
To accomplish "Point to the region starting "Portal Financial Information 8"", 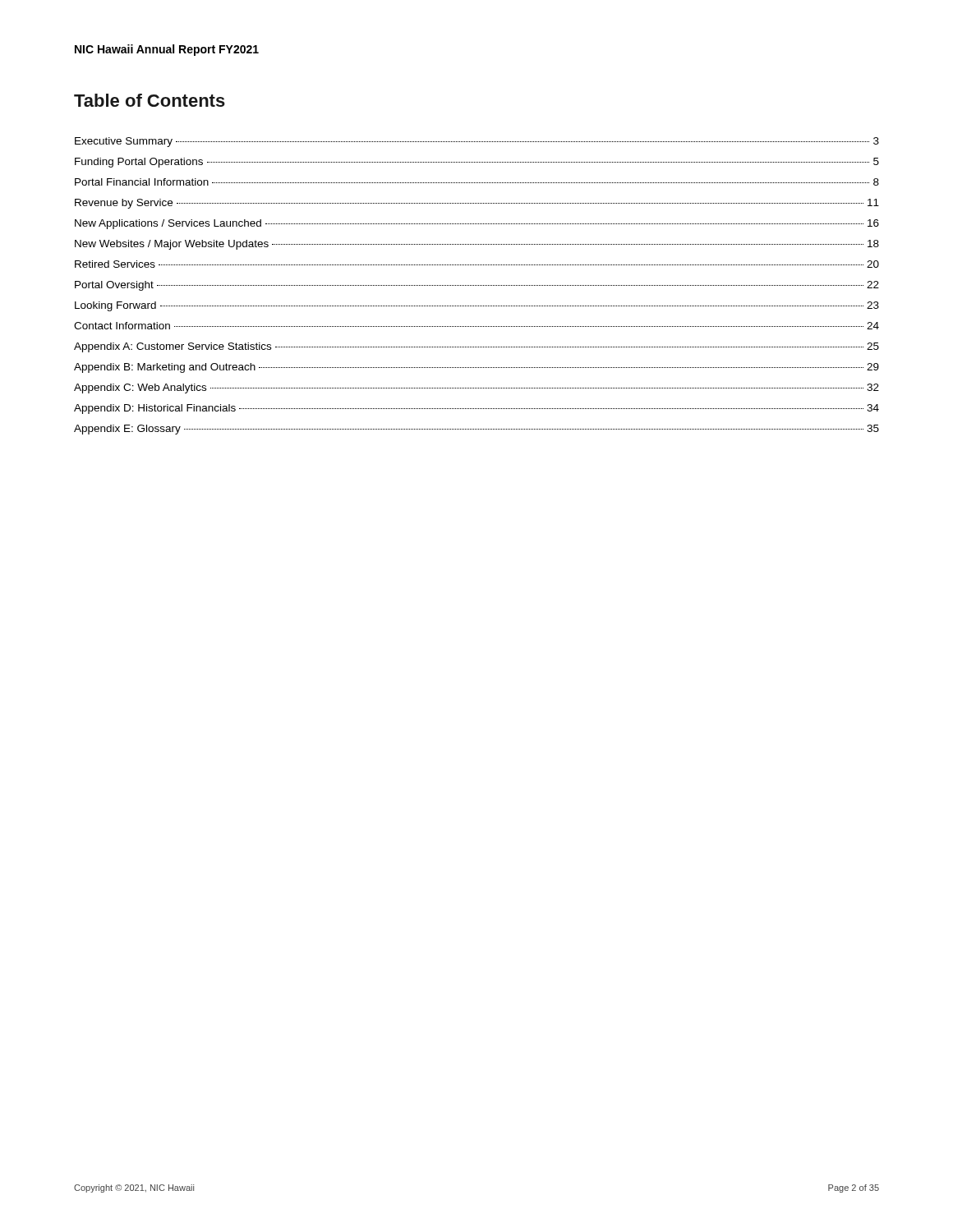I will pos(476,182).
